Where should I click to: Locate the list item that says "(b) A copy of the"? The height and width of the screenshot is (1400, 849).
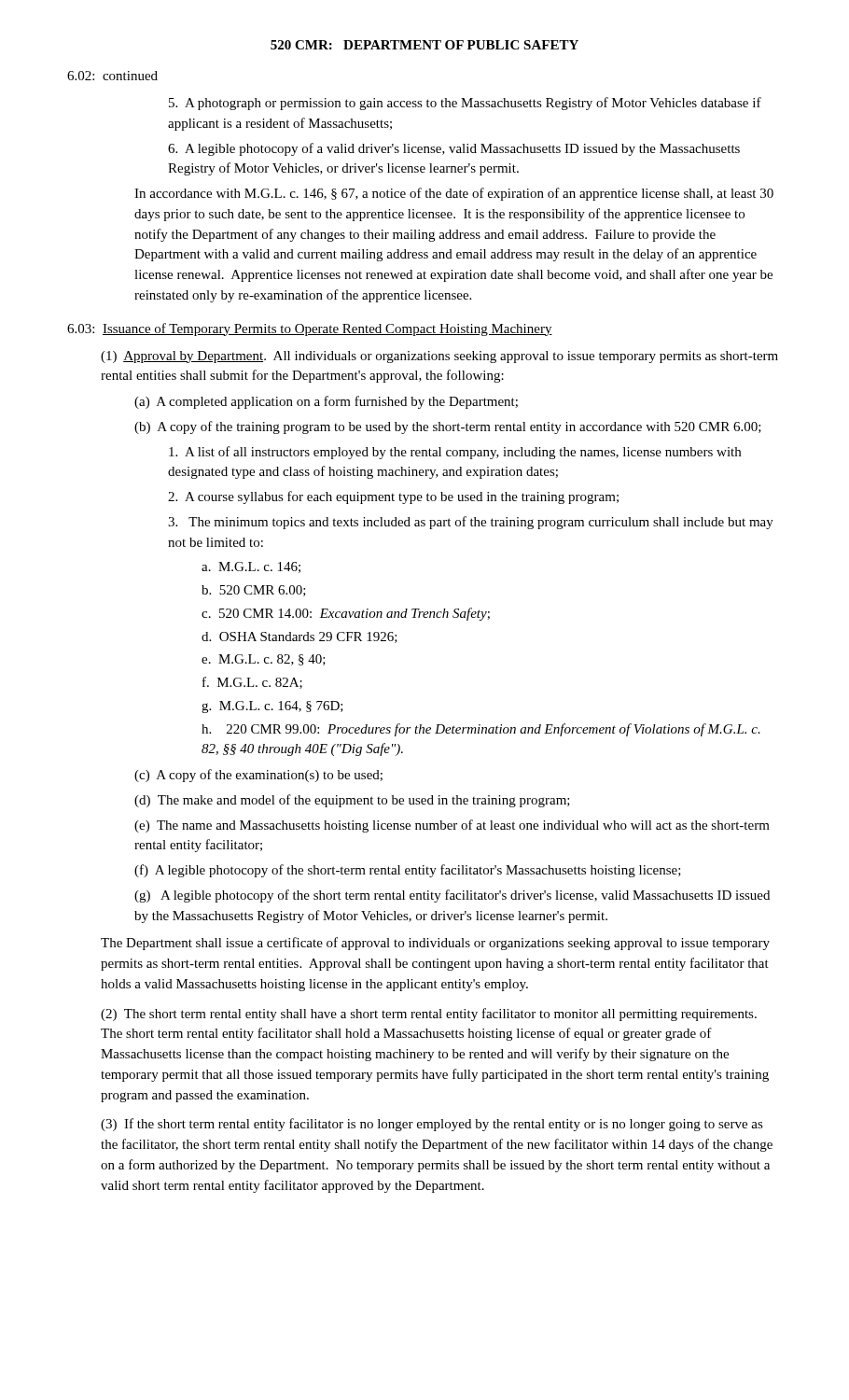(448, 426)
